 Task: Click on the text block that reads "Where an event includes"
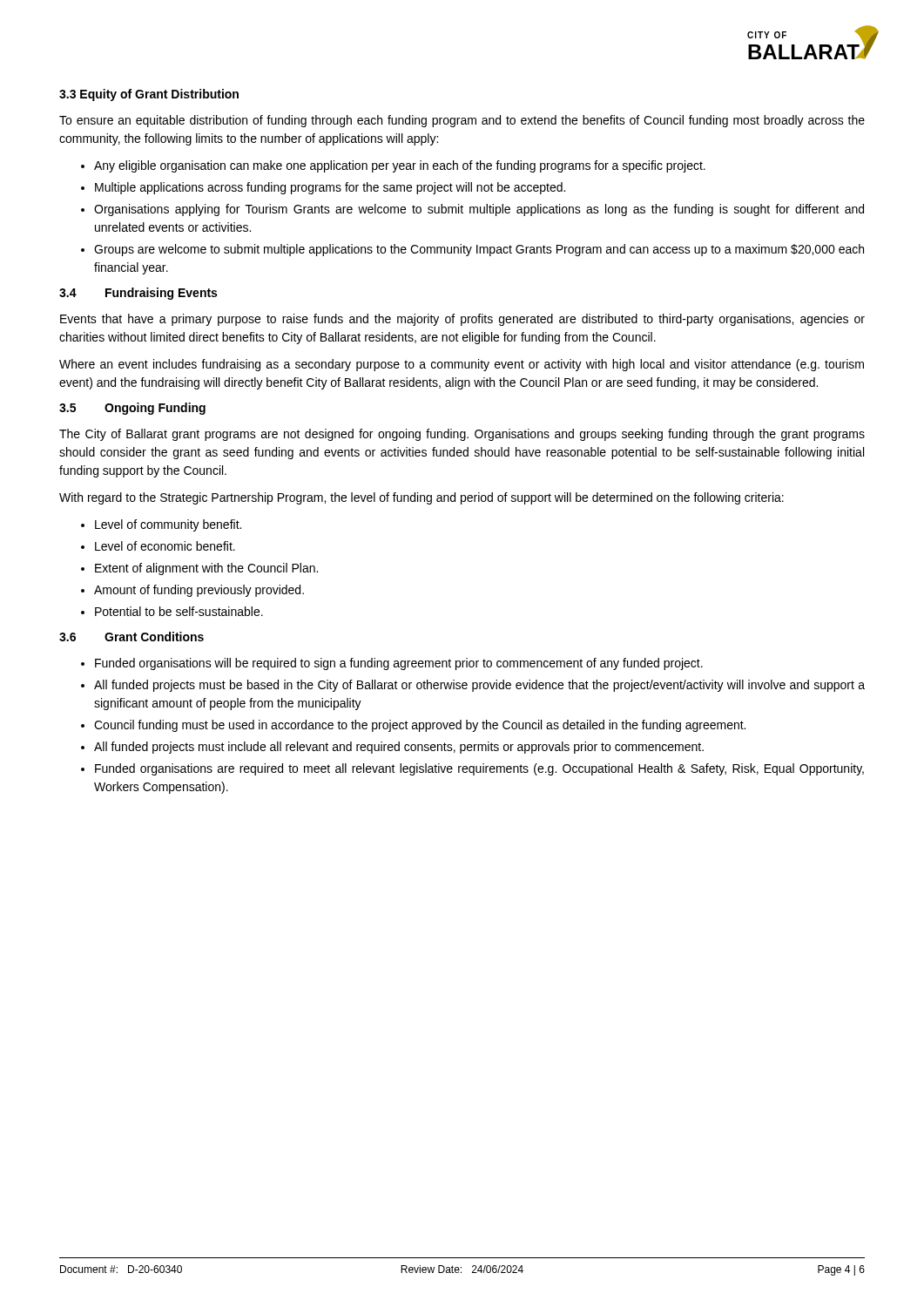point(462,373)
